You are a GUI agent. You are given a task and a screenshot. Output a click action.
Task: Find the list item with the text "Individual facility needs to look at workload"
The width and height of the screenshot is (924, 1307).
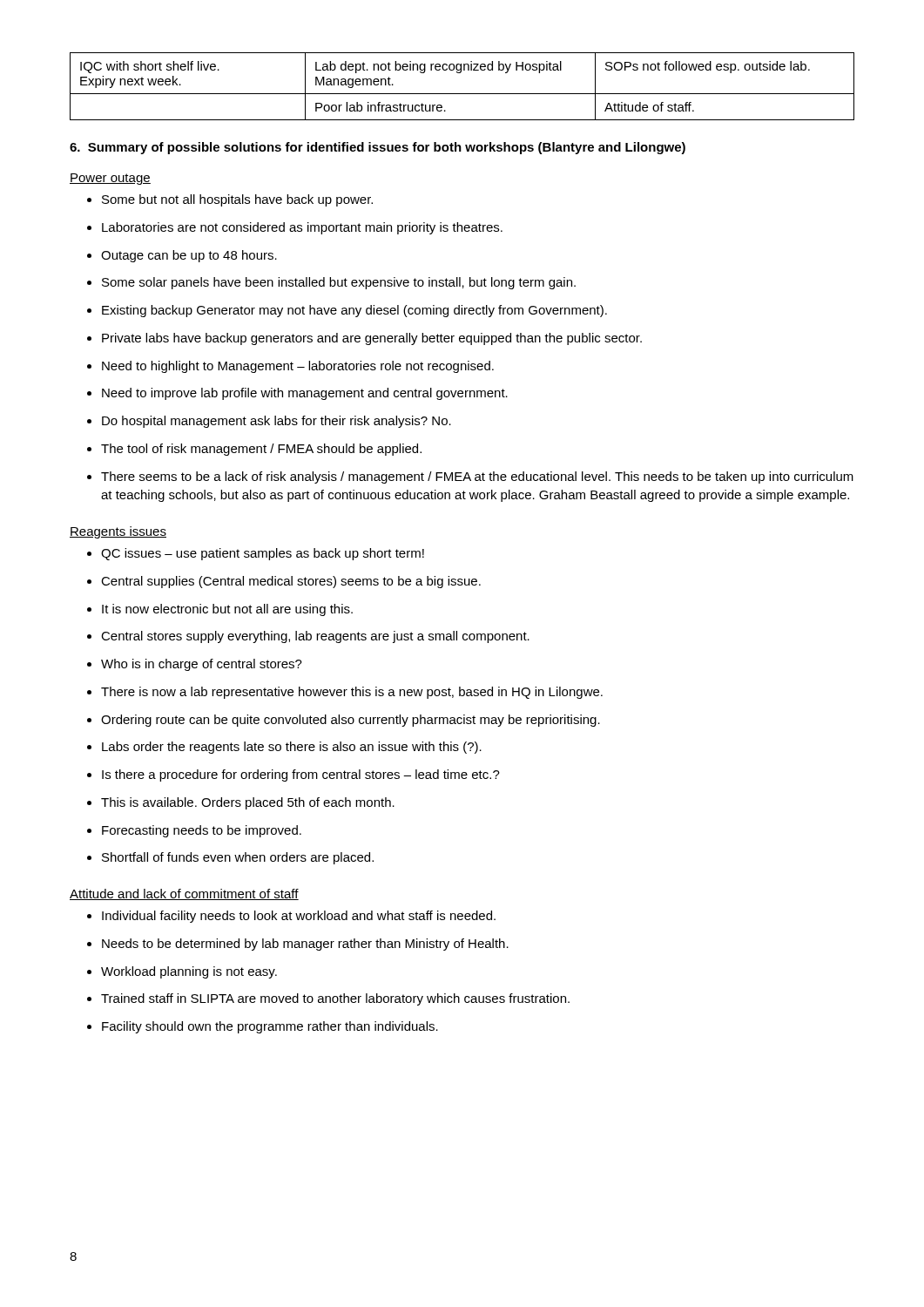point(462,916)
